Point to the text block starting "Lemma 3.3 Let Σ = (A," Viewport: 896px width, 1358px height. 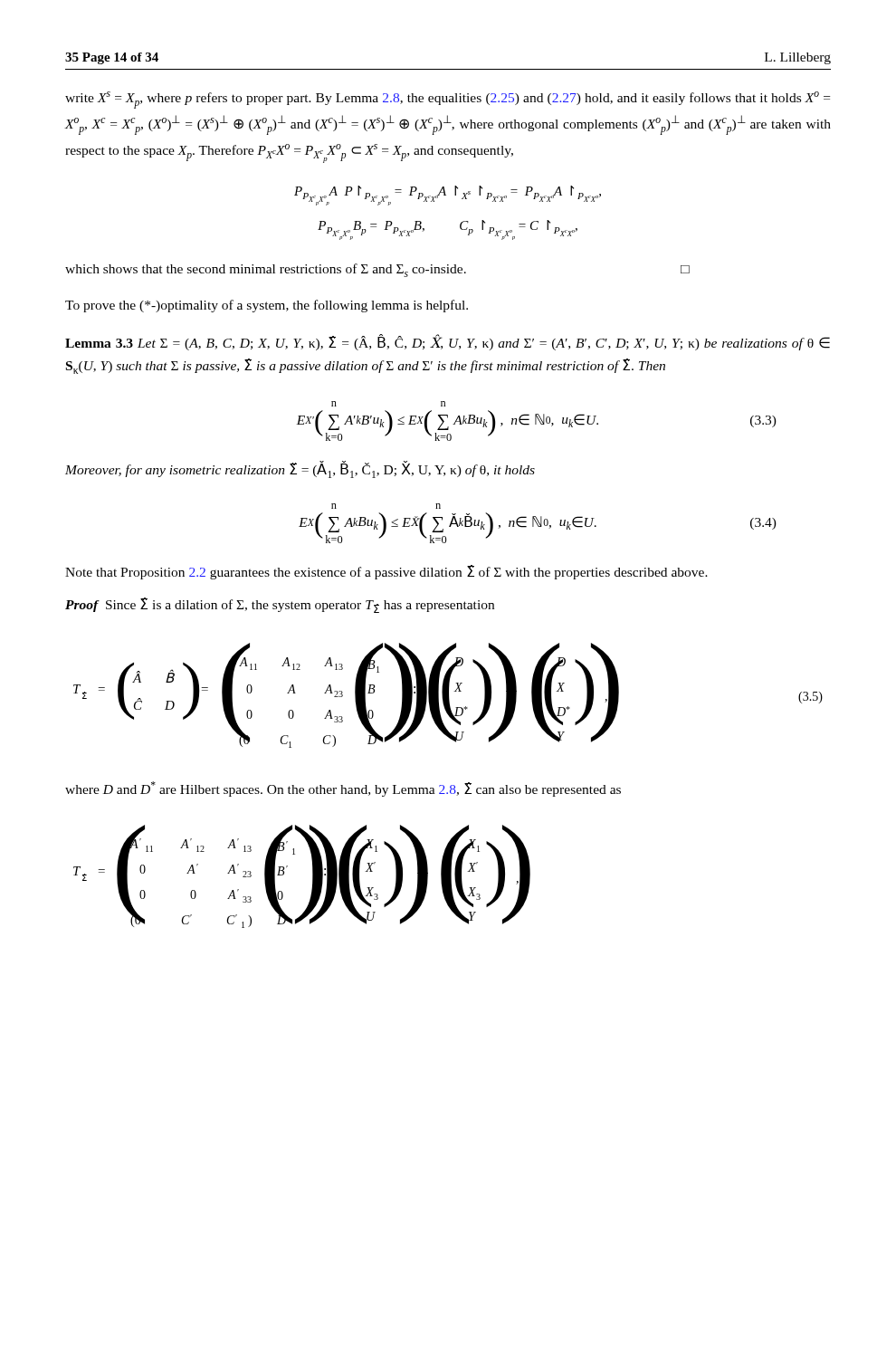tap(448, 356)
